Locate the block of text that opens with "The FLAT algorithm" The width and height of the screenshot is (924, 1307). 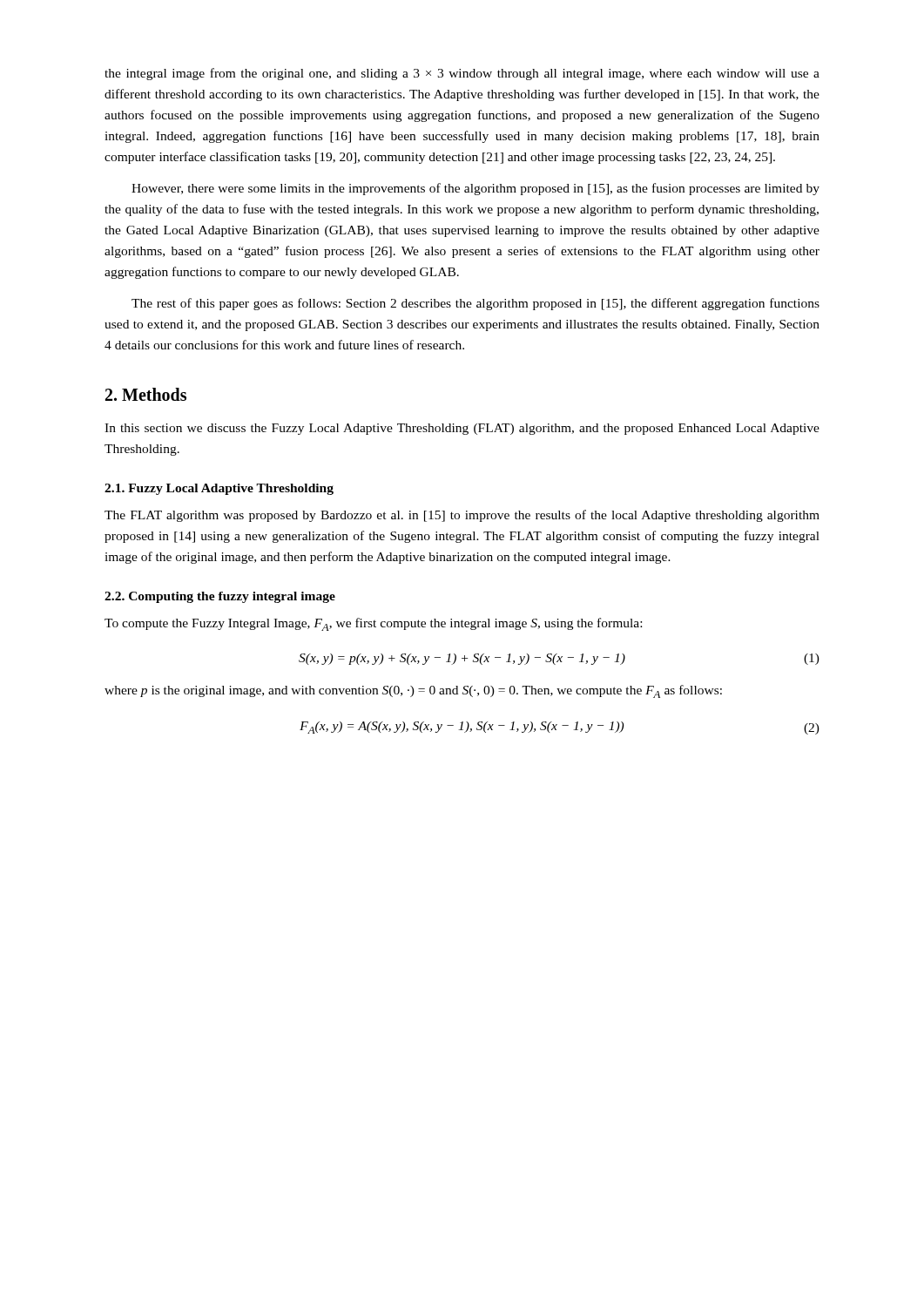tap(462, 536)
